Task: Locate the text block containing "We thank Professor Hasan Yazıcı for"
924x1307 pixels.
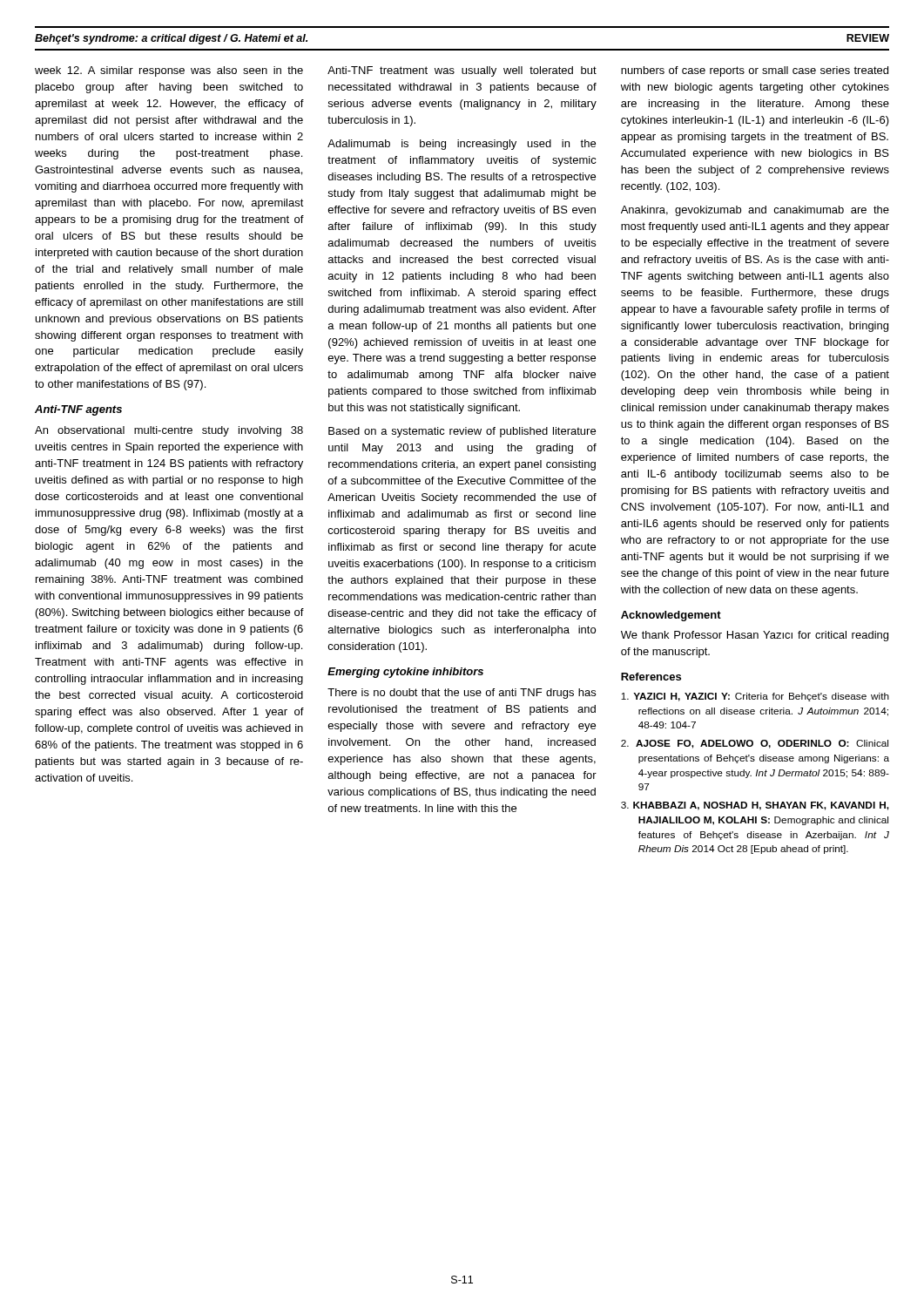Action: coord(755,644)
